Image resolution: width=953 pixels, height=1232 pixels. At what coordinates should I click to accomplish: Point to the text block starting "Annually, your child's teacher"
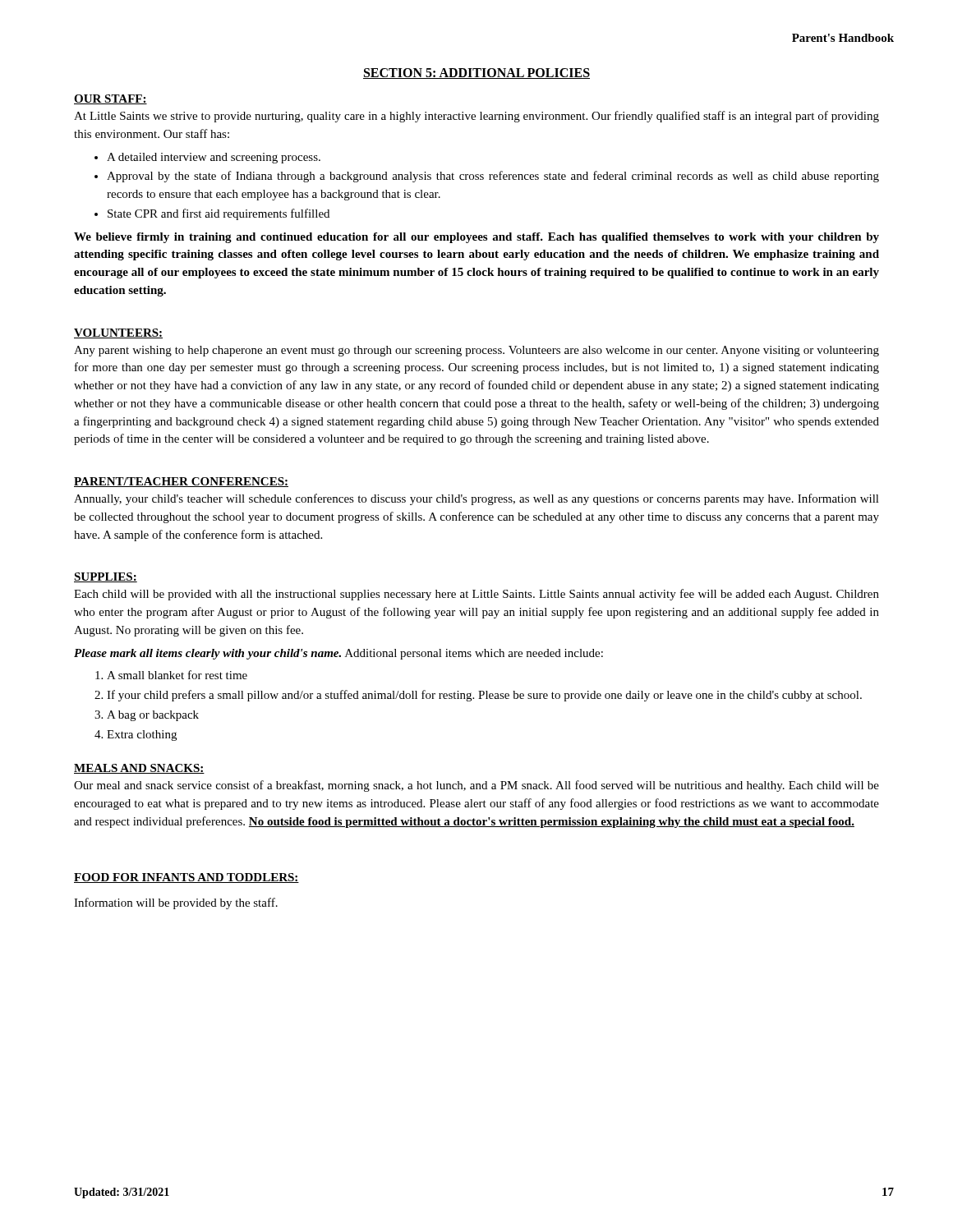tap(476, 516)
